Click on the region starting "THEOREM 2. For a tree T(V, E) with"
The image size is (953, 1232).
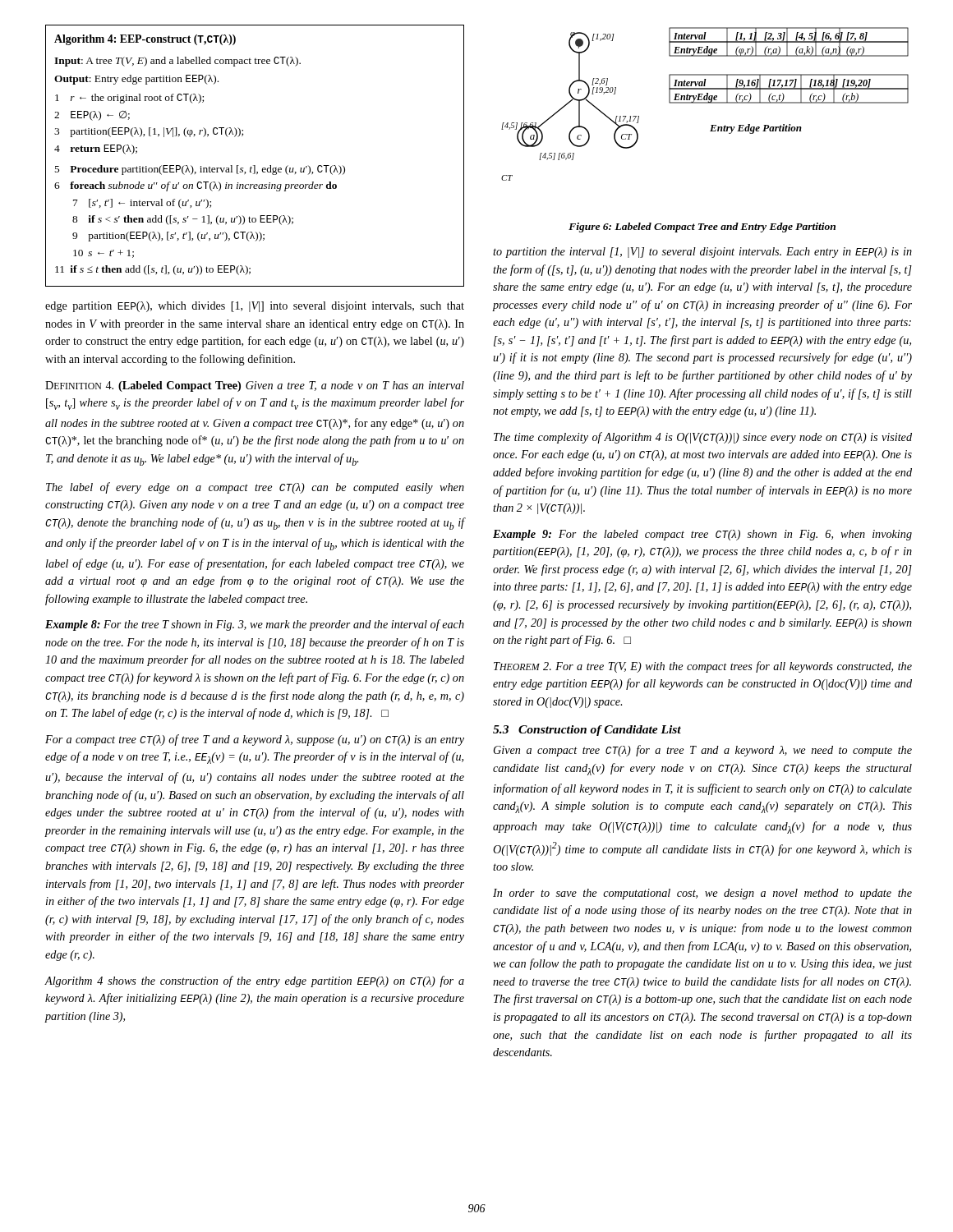(702, 684)
